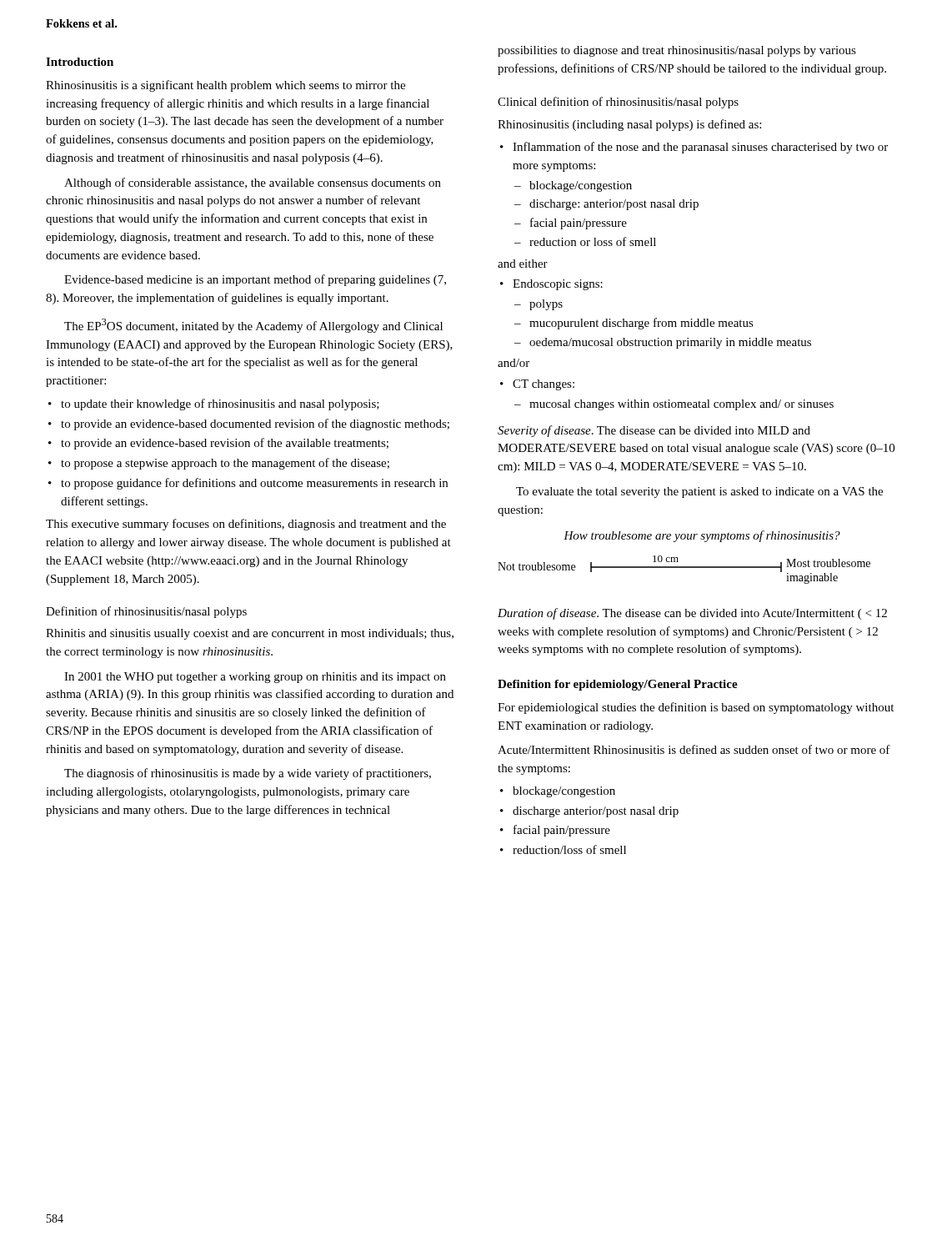The width and height of the screenshot is (952, 1251).
Task: Point to the block beginning "For epidemiological studies the definition is based"
Action: pos(696,716)
